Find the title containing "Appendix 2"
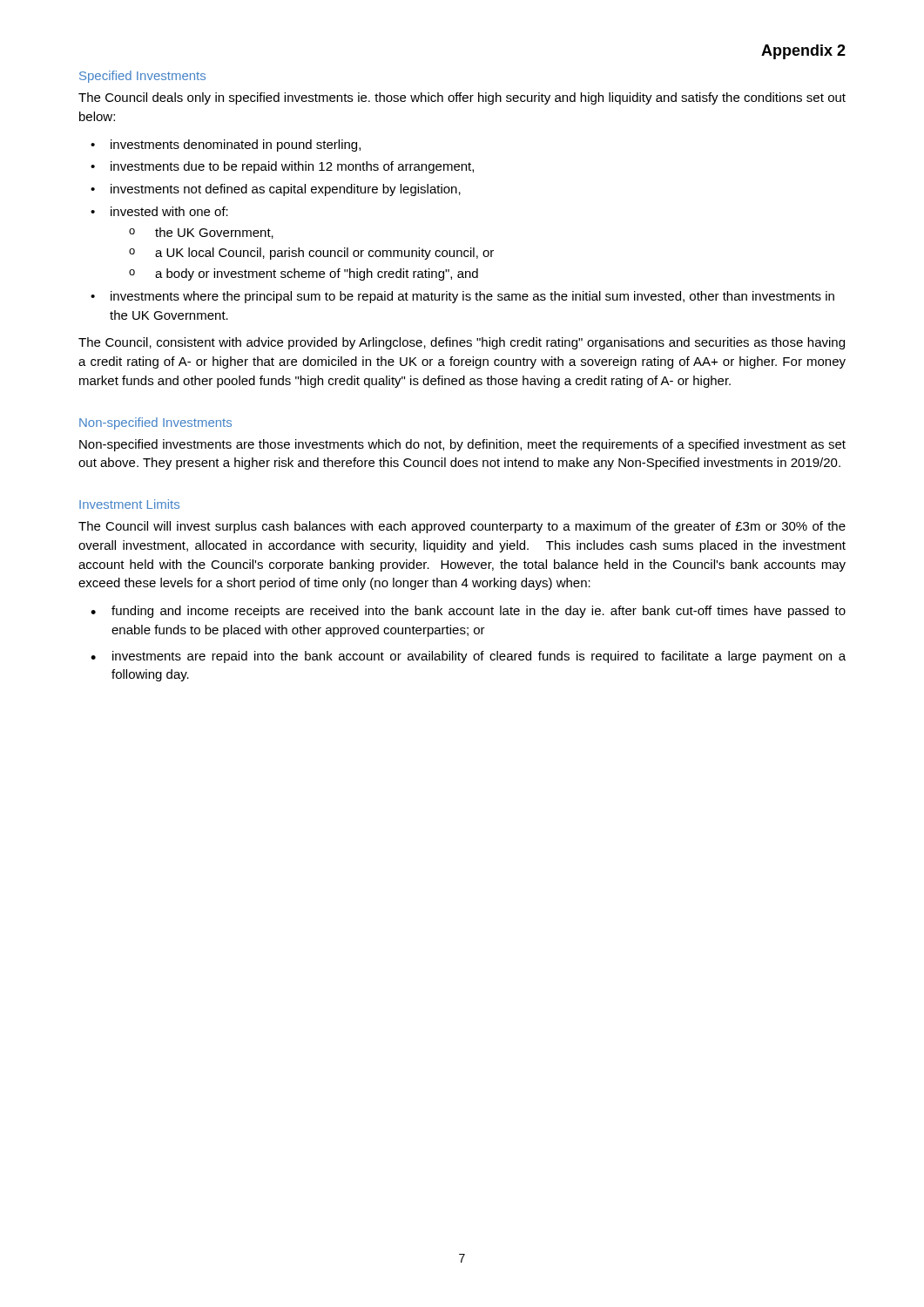The height and width of the screenshot is (1307, 924). pos(803,51)
